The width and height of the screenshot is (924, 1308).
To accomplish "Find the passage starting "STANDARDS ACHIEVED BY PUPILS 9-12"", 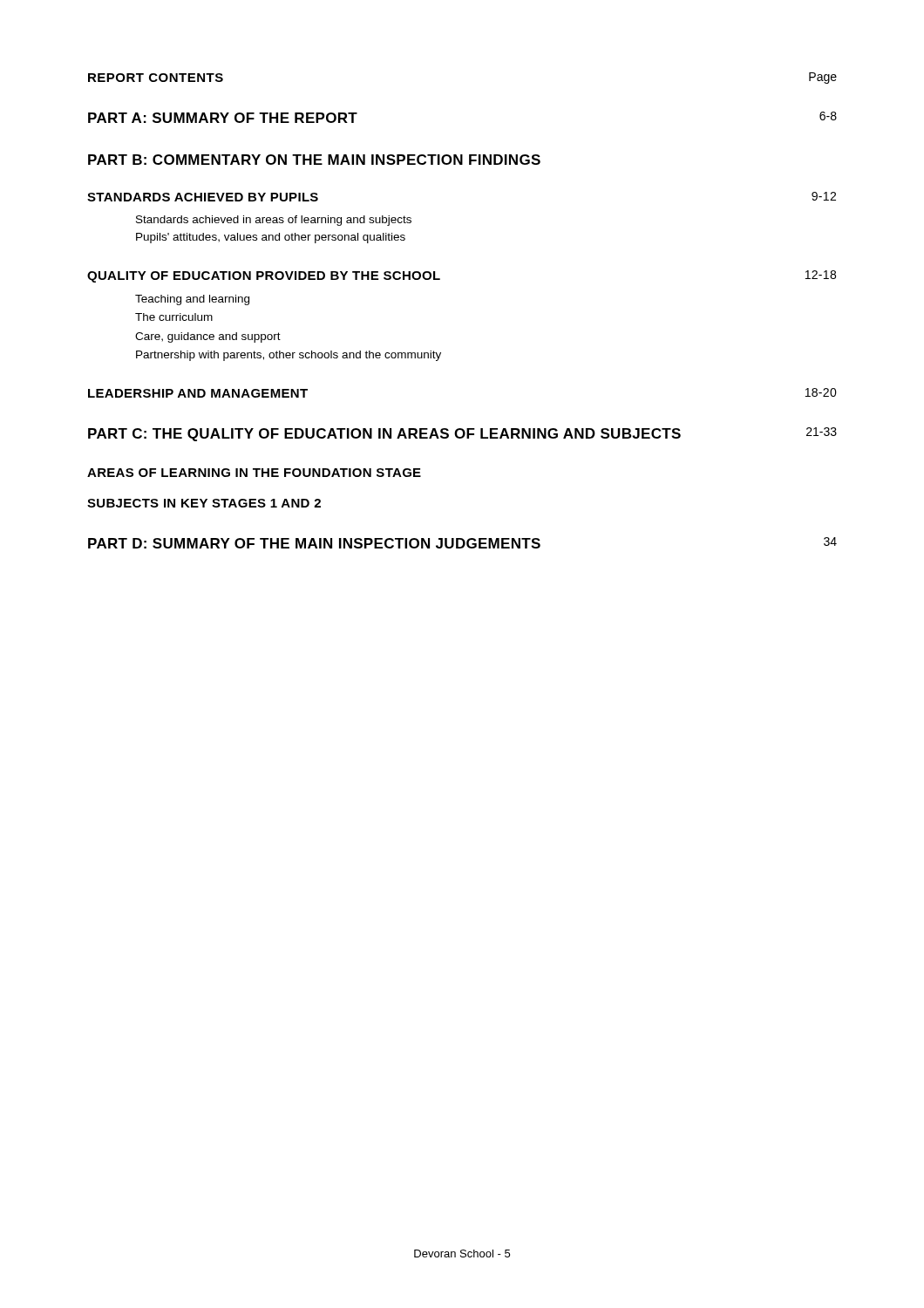I will (204, 197).
